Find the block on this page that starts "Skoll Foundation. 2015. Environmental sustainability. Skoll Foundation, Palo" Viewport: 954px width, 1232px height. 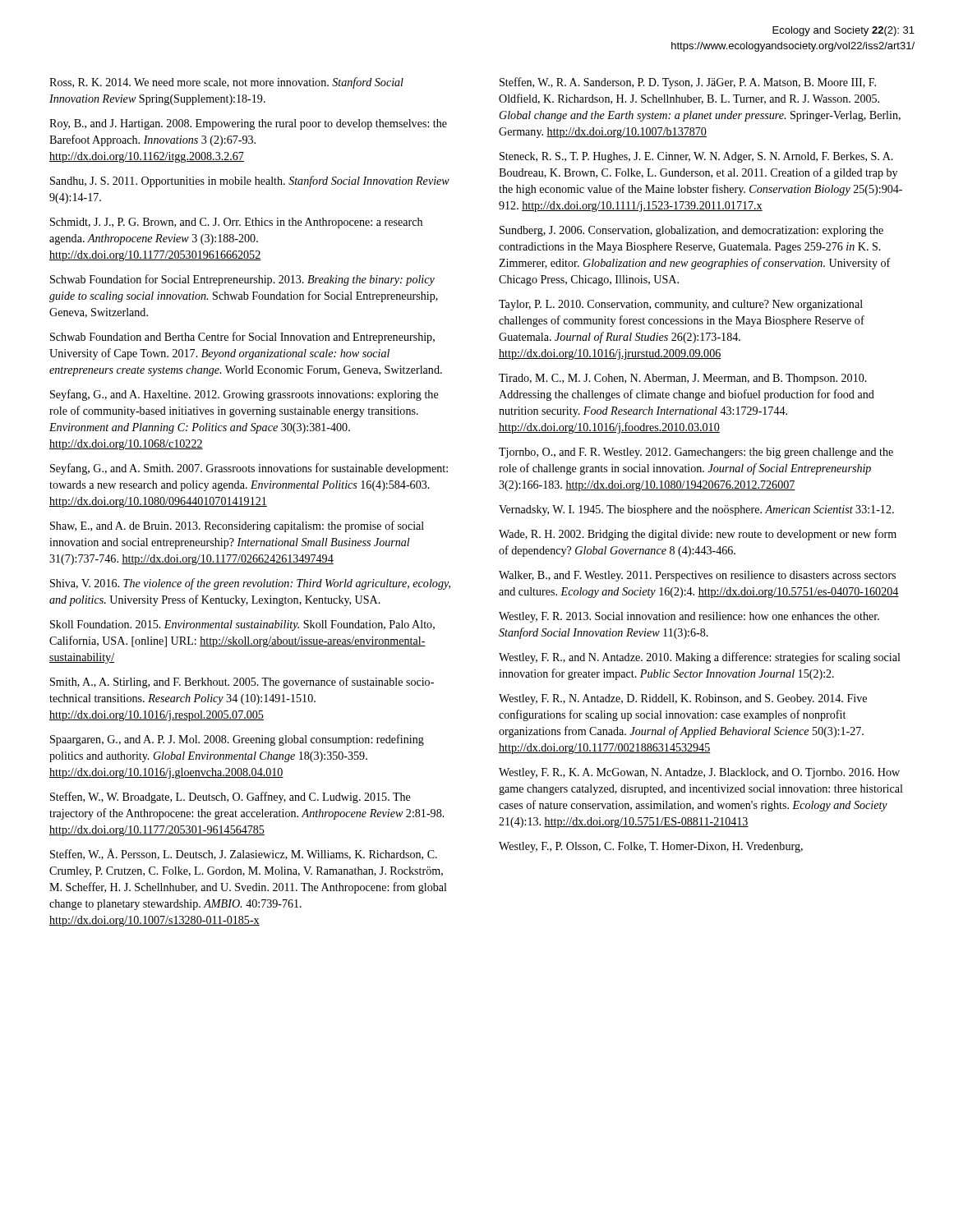[x=242, y=641]
